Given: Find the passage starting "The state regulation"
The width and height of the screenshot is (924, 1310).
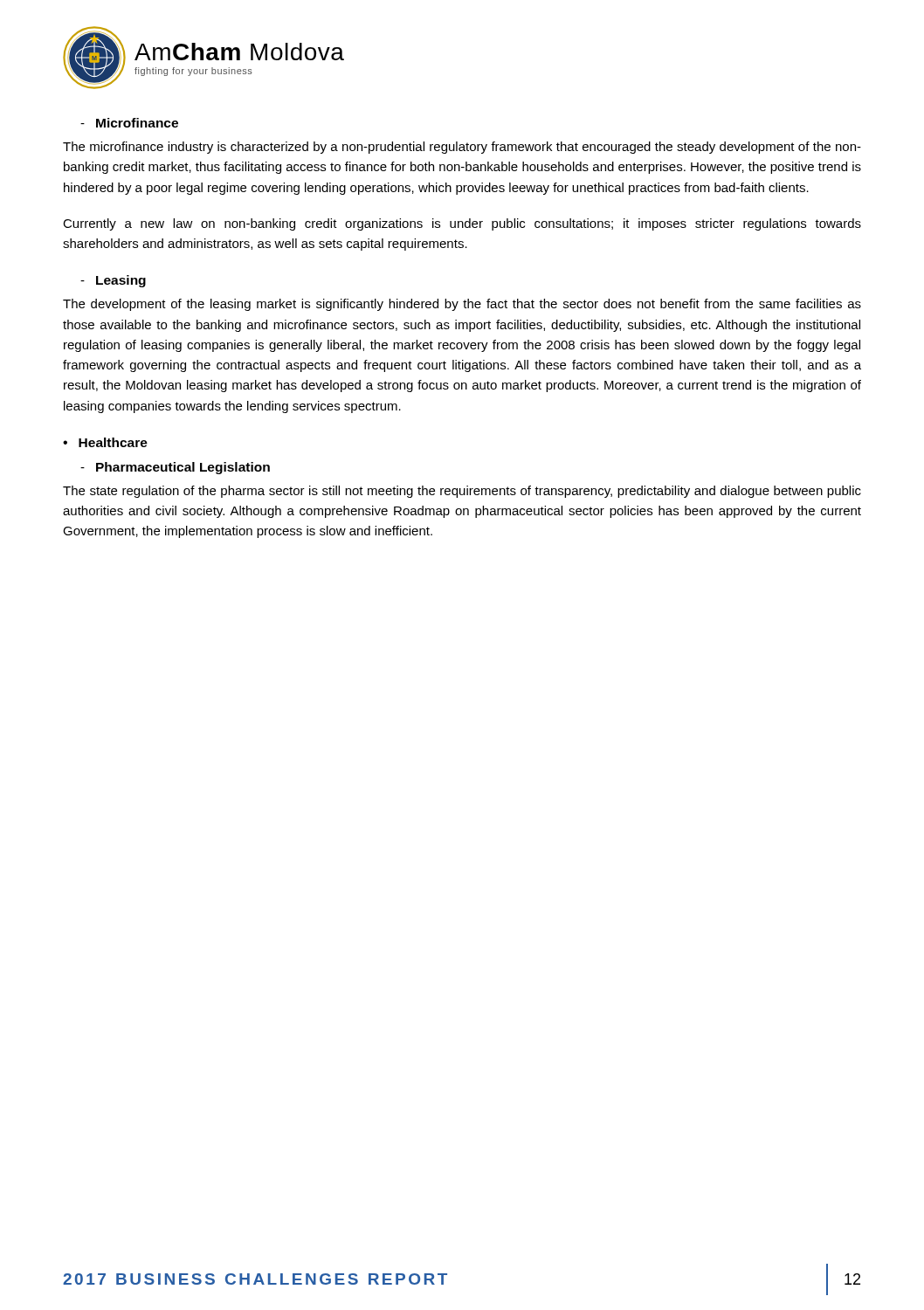Looking at the screenshot, I should 462,510.
